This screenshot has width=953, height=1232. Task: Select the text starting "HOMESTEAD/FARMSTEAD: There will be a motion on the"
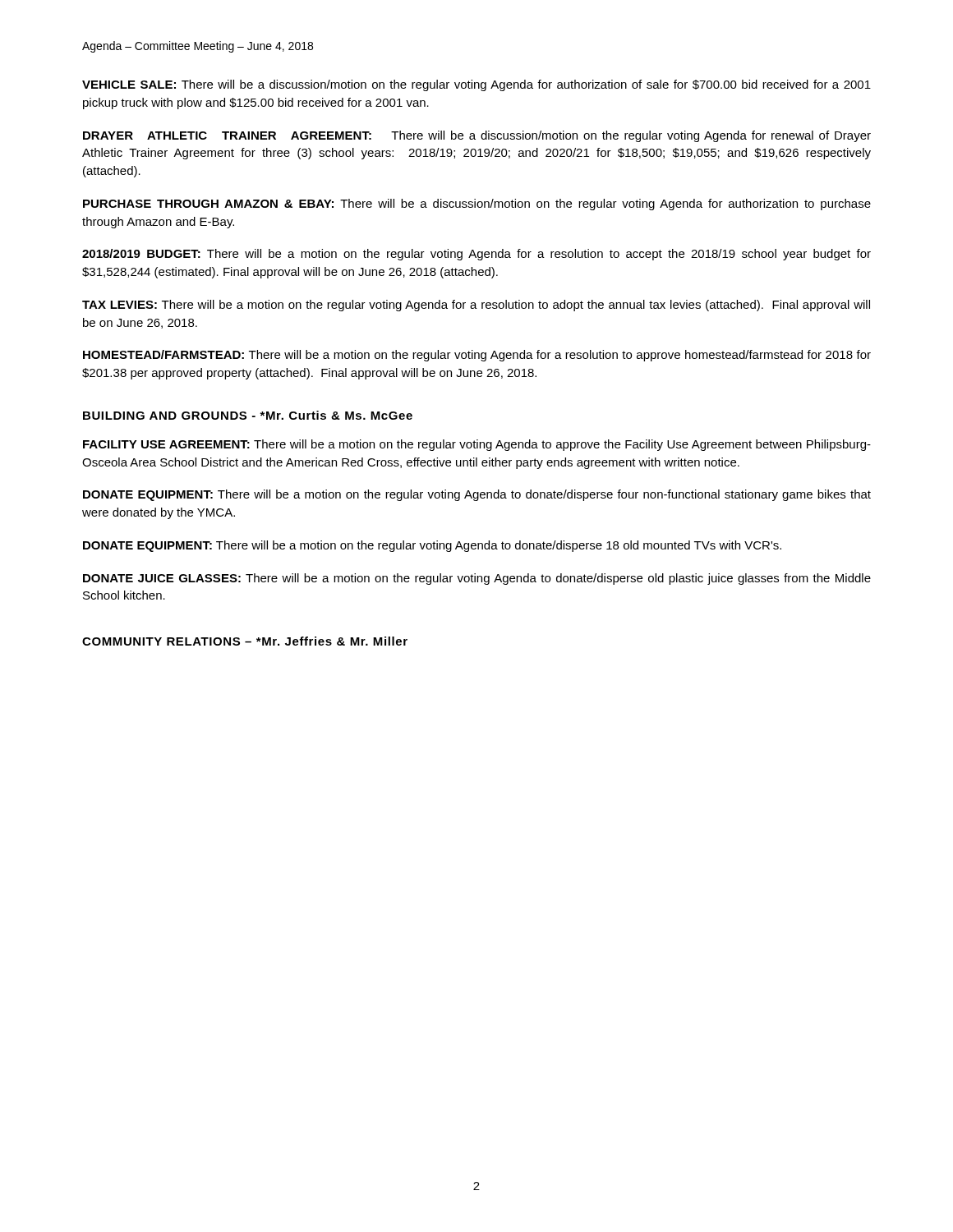pyautogui.click(x=476, y=364)
